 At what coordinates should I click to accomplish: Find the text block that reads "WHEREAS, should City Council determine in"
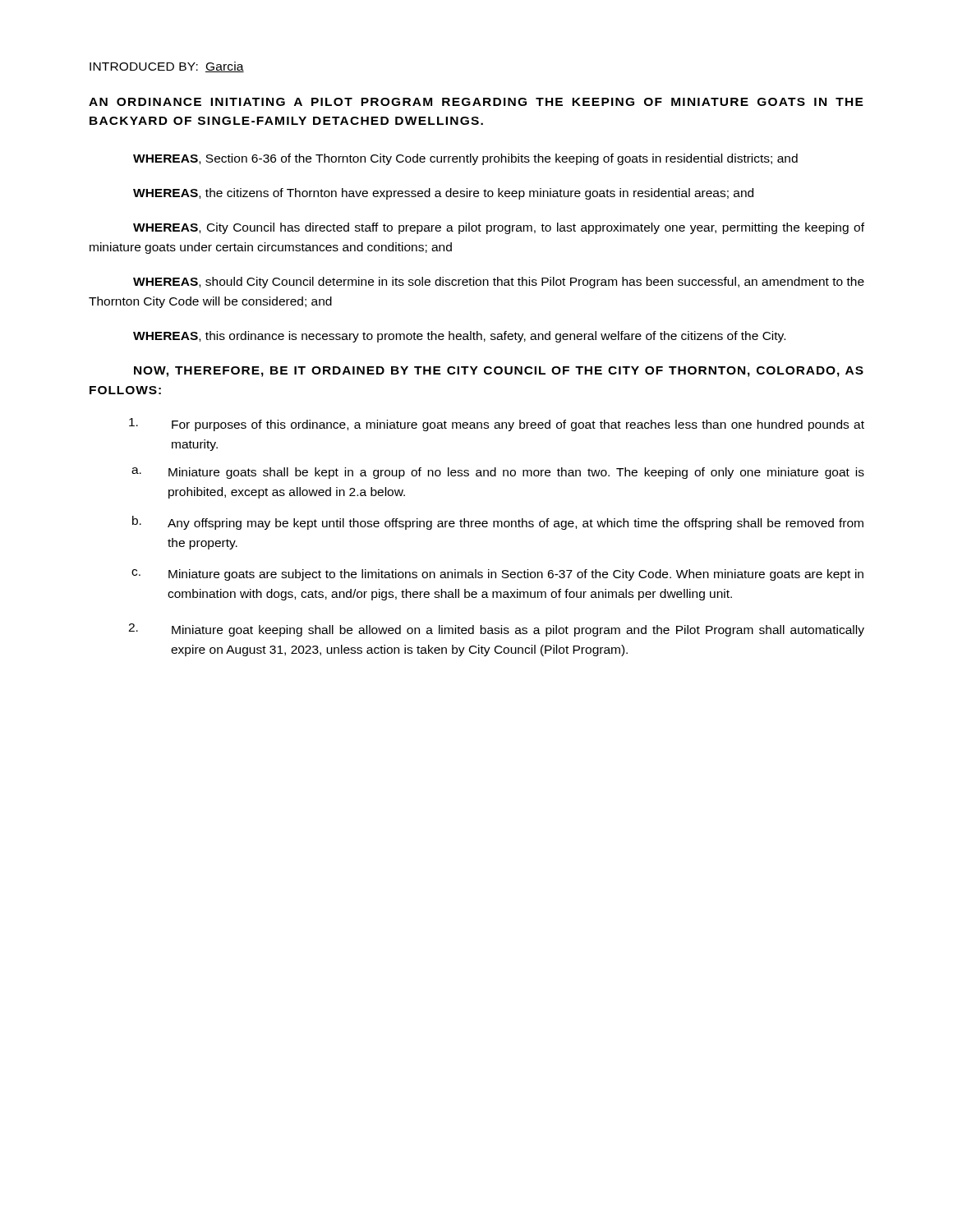(x=476, y=291)
